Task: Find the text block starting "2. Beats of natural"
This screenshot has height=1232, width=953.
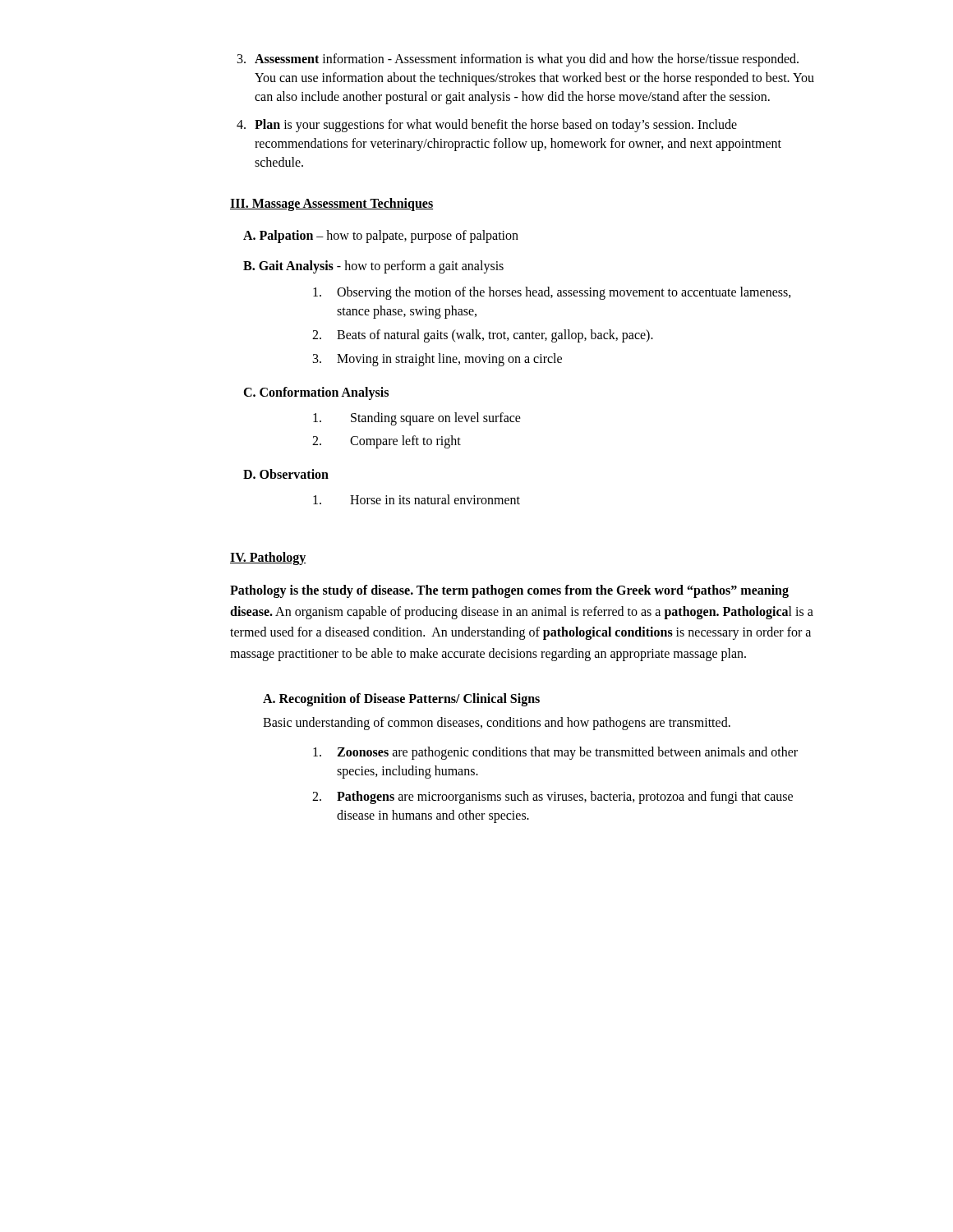Action: [483, 335]
